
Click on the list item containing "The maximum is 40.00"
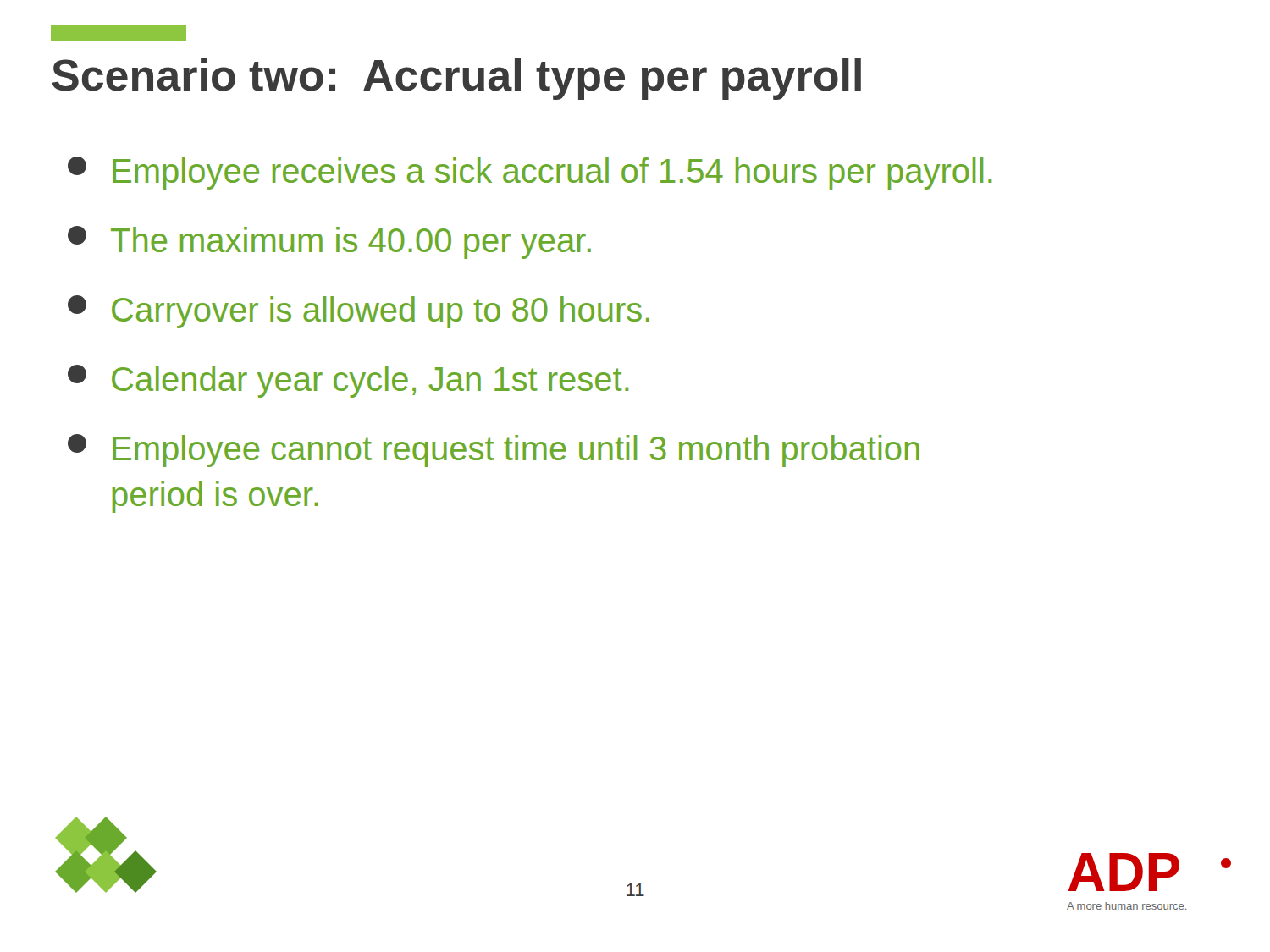pyautogui.click(x=331, y=240)
